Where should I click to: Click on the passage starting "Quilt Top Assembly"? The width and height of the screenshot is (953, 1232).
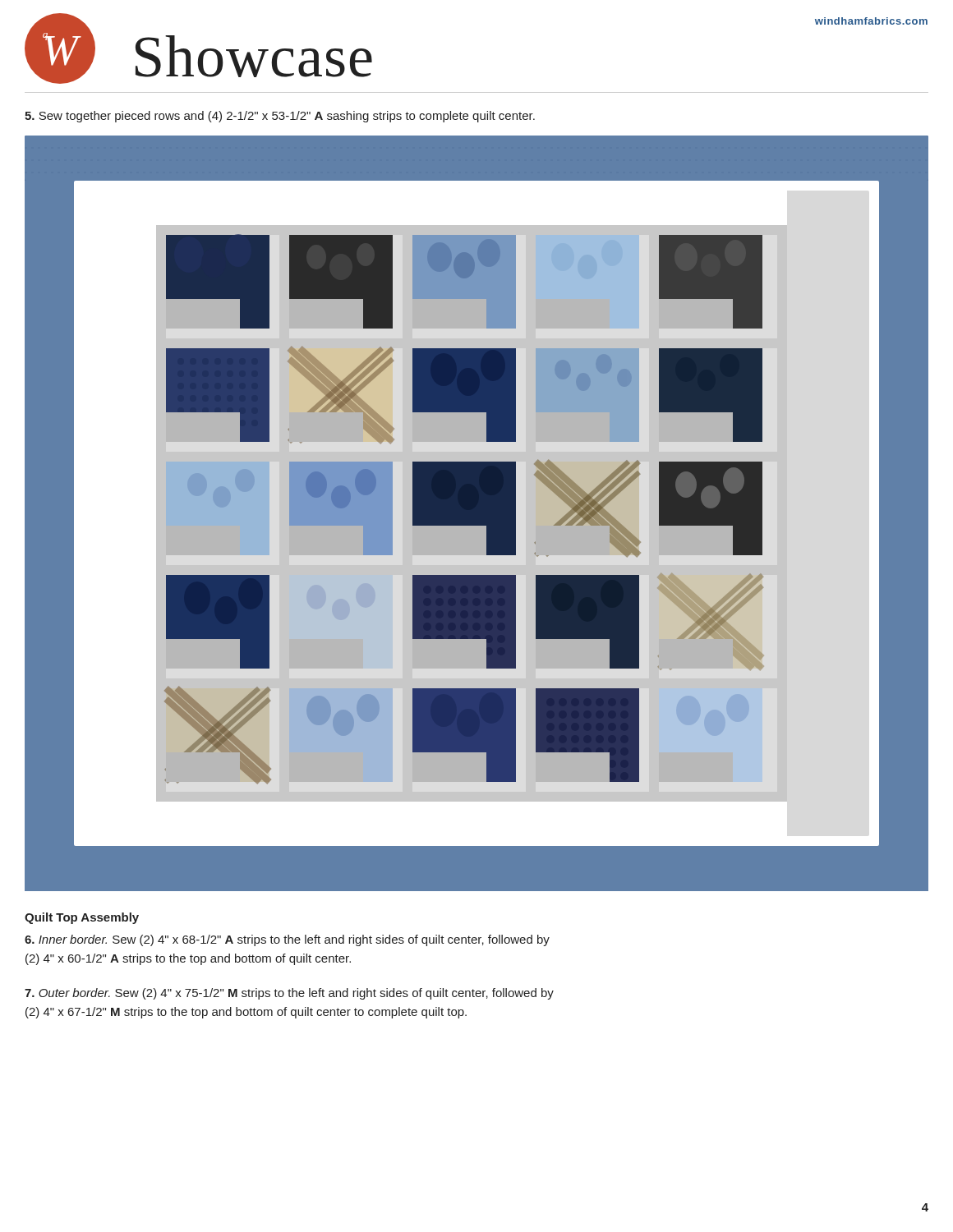(x=82, y=917)
